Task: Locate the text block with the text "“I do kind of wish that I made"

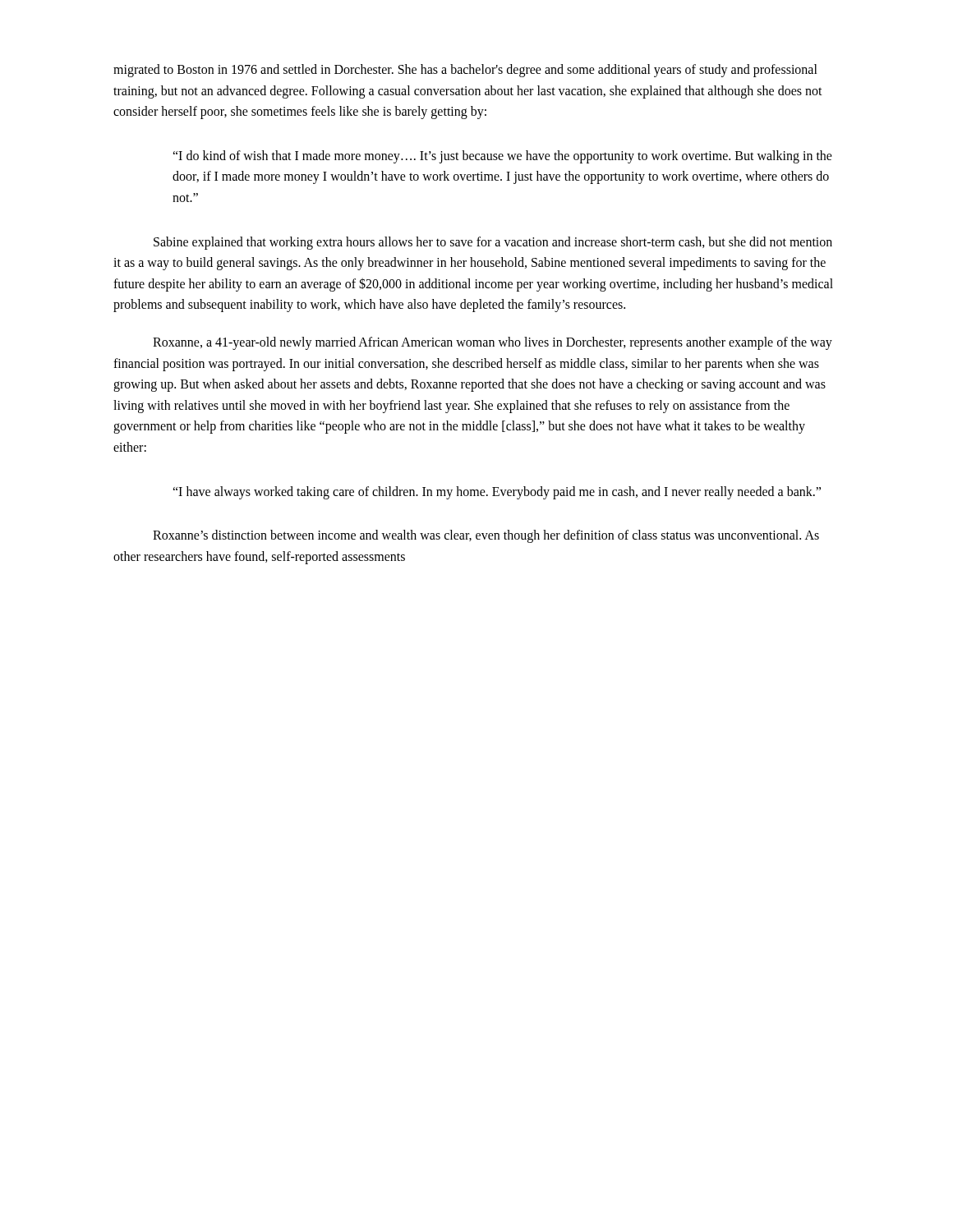Action: [506, 177]
